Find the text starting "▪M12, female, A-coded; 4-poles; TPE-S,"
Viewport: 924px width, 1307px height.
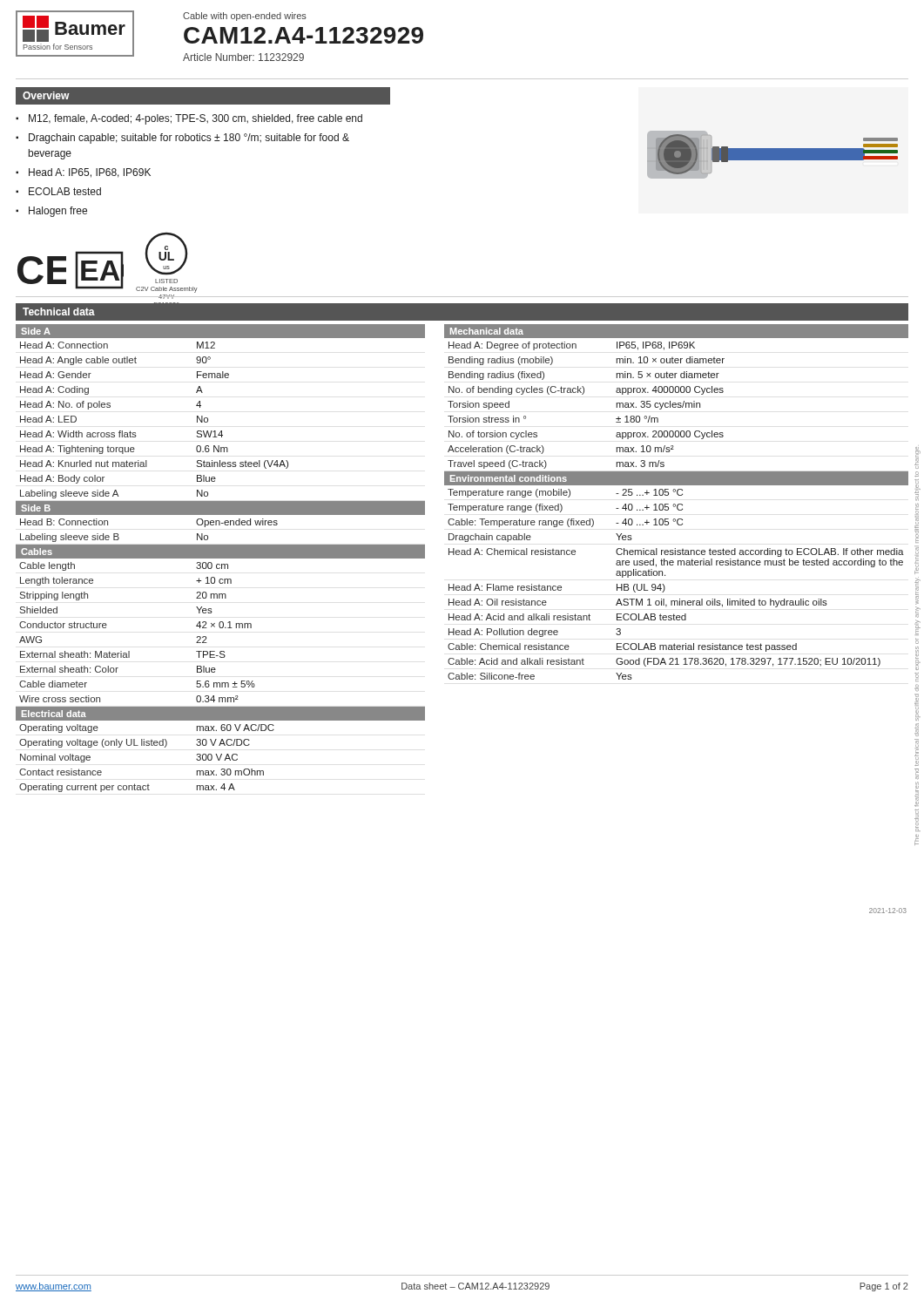coord(189,118)
